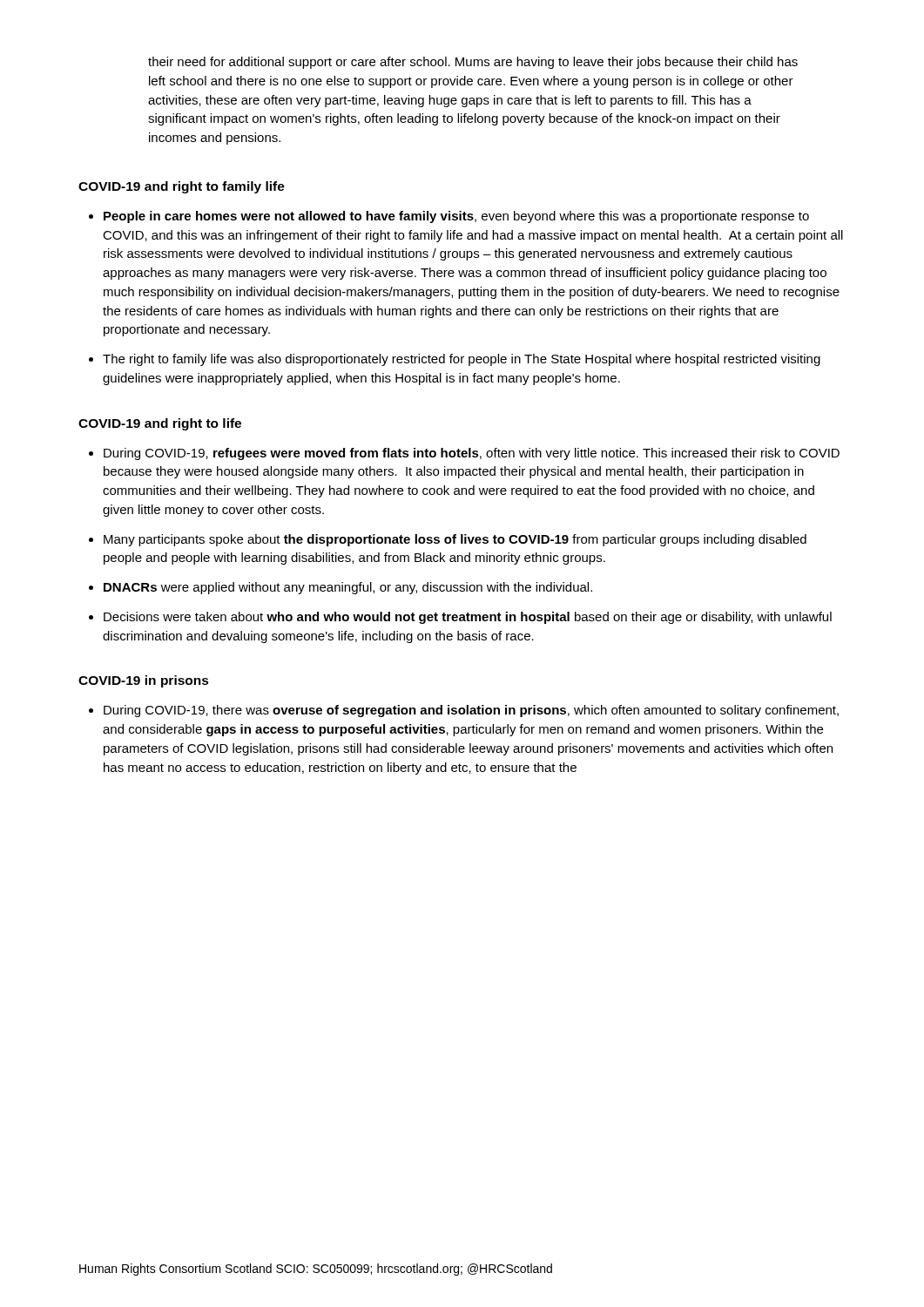The image size is (924, 1307).
Task: Click on the text starting "their need for additional"
Action: point(473,99)
